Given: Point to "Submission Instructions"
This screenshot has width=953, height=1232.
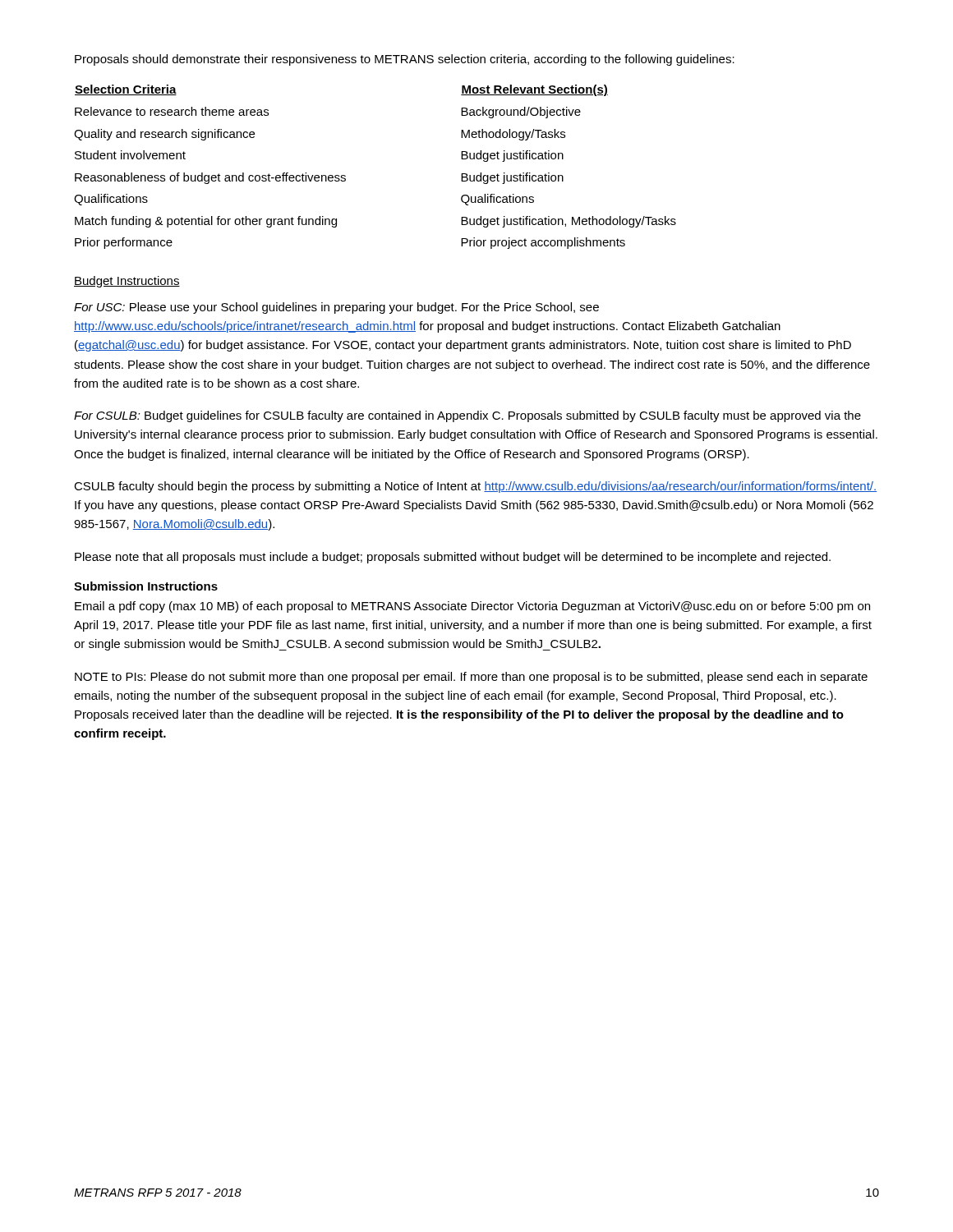Looking at the screenshot, I should pyautogui.click(x=146, y=586).
